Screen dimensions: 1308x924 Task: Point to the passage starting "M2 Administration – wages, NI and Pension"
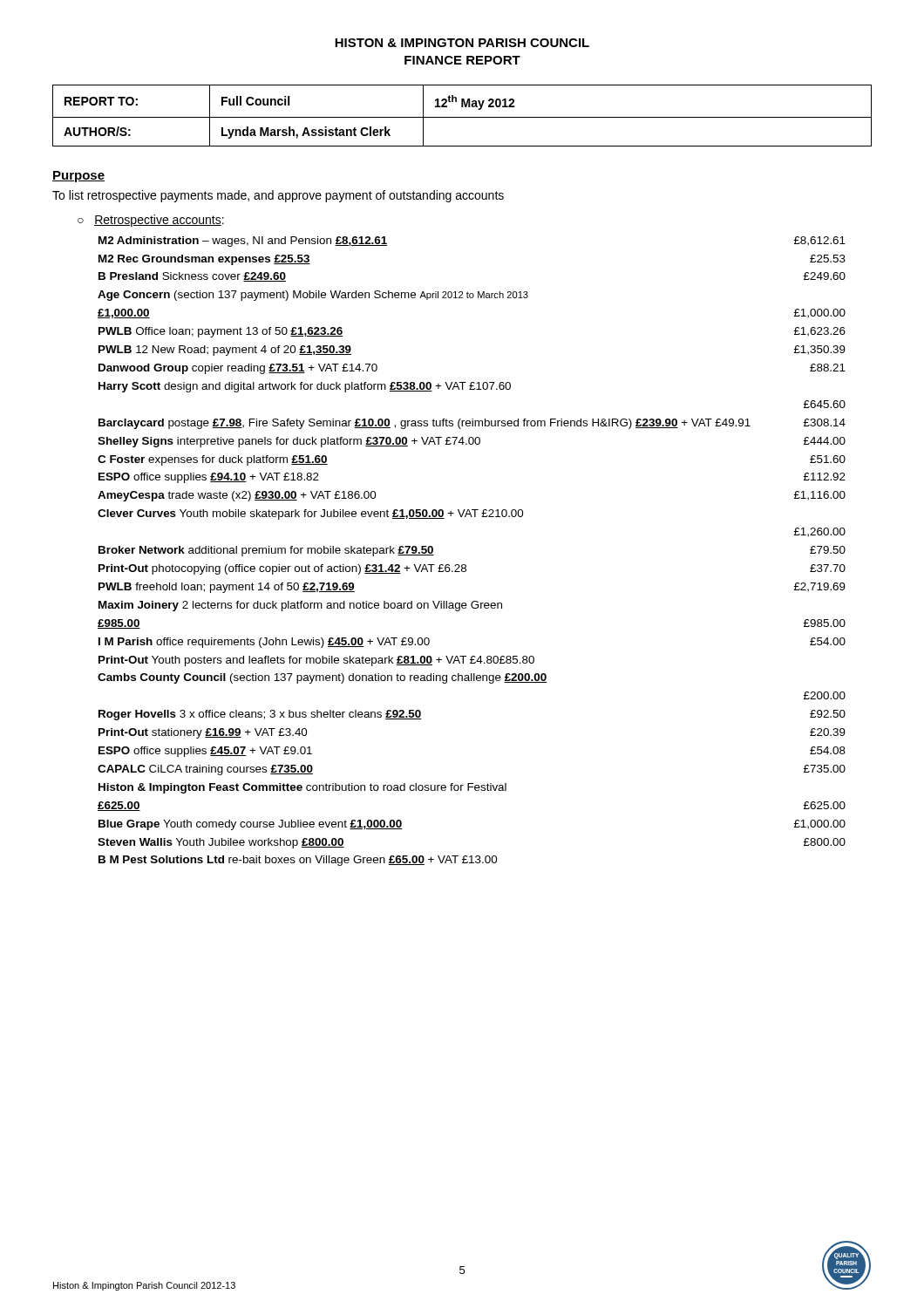coord(239,241)
